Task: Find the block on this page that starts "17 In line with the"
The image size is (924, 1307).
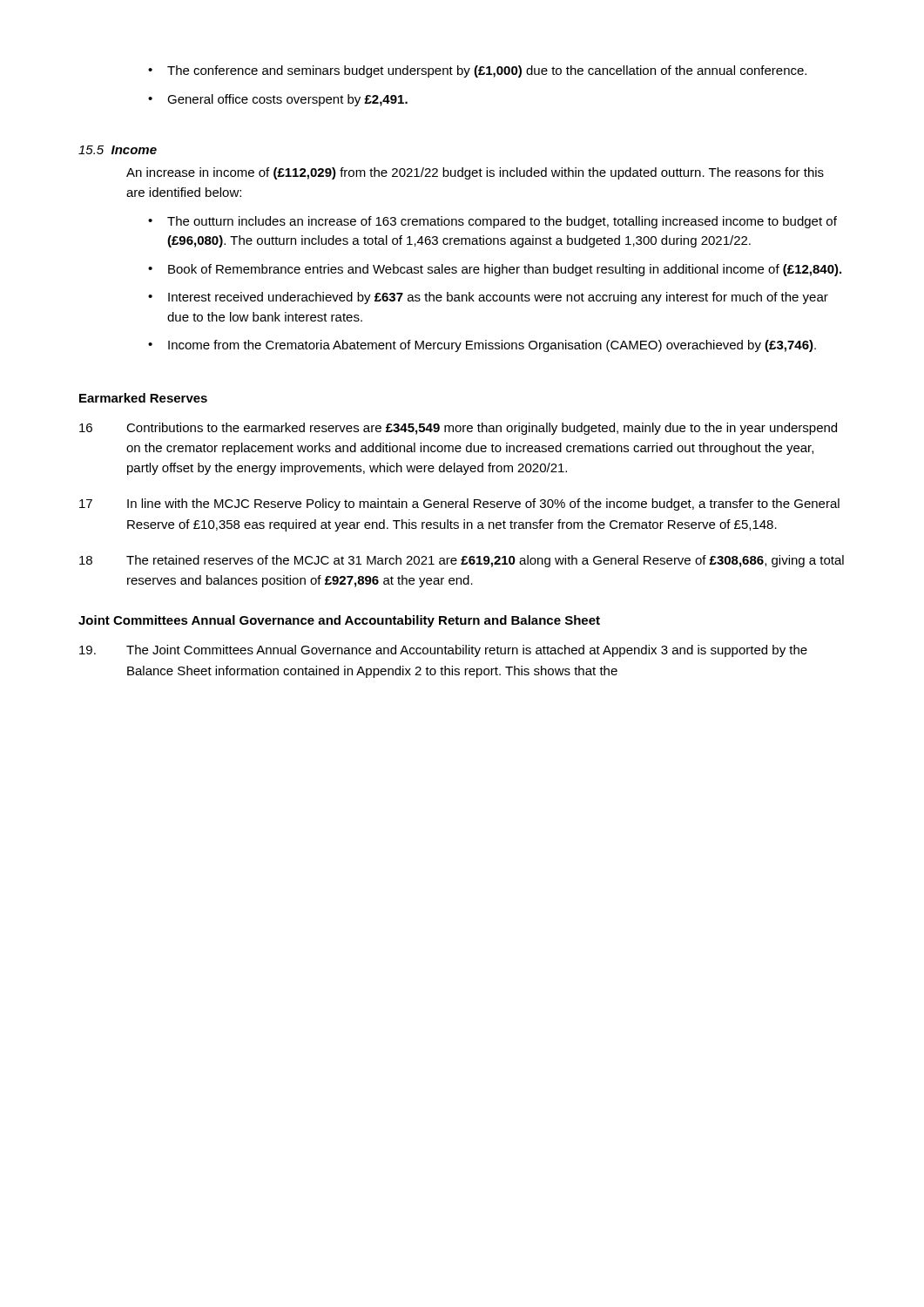Action: pos(462,514)
